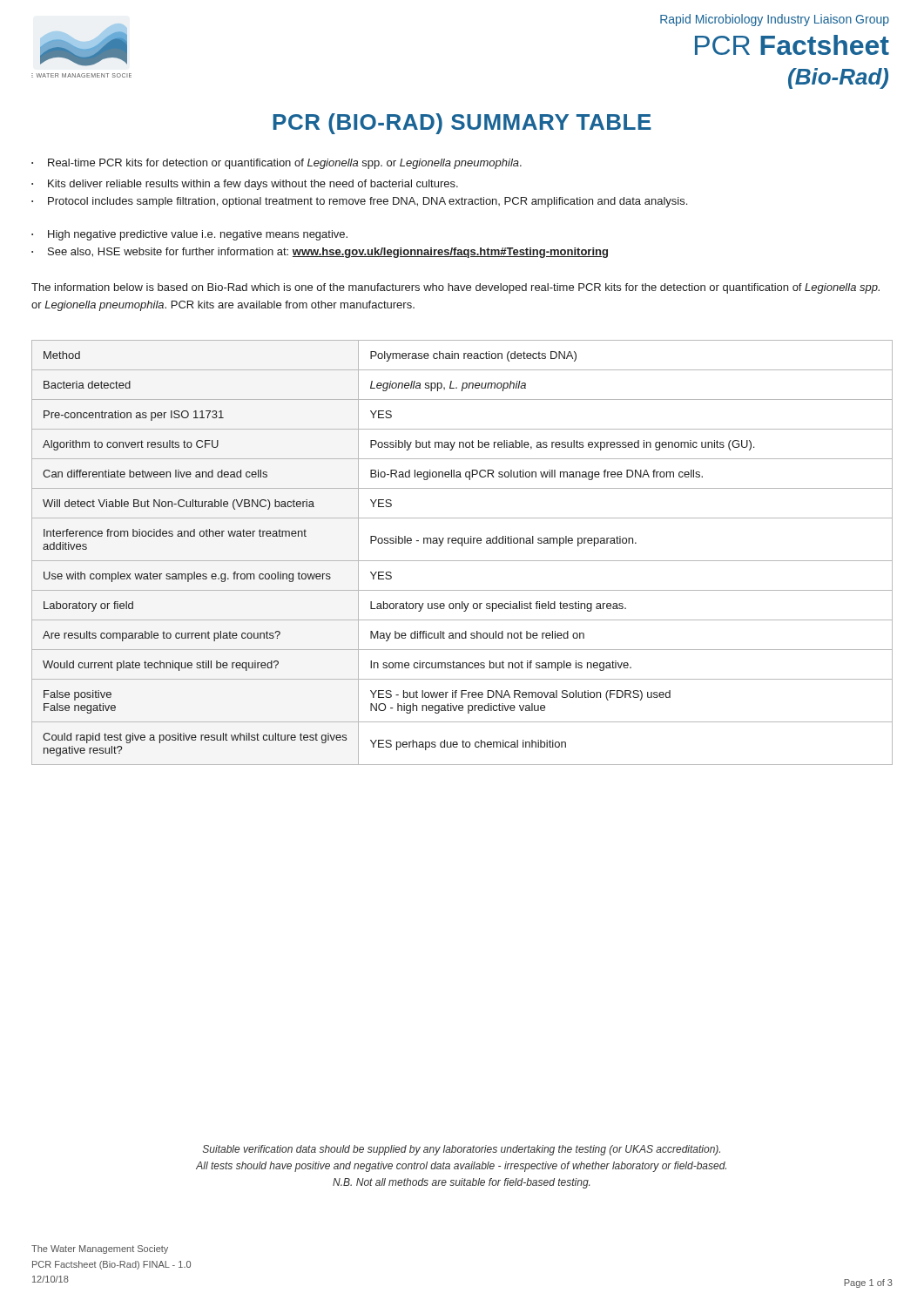Point to the block starting "• Protocol includes sample filtration,"
The height and width of the screenshot is (1307, 924).
(360, 202)
